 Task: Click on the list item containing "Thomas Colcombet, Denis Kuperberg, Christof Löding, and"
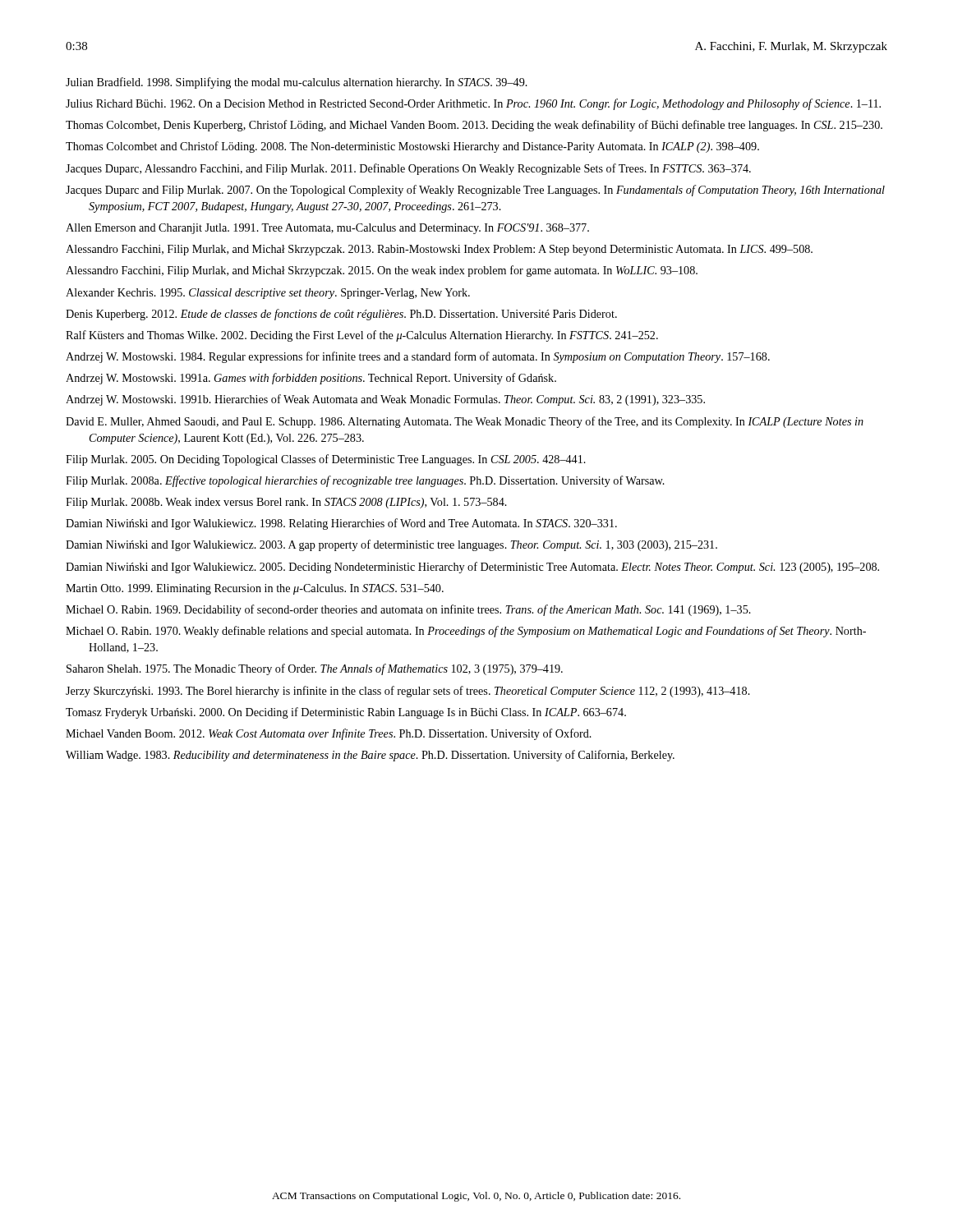pyautogui.click(x=474, y=125)
